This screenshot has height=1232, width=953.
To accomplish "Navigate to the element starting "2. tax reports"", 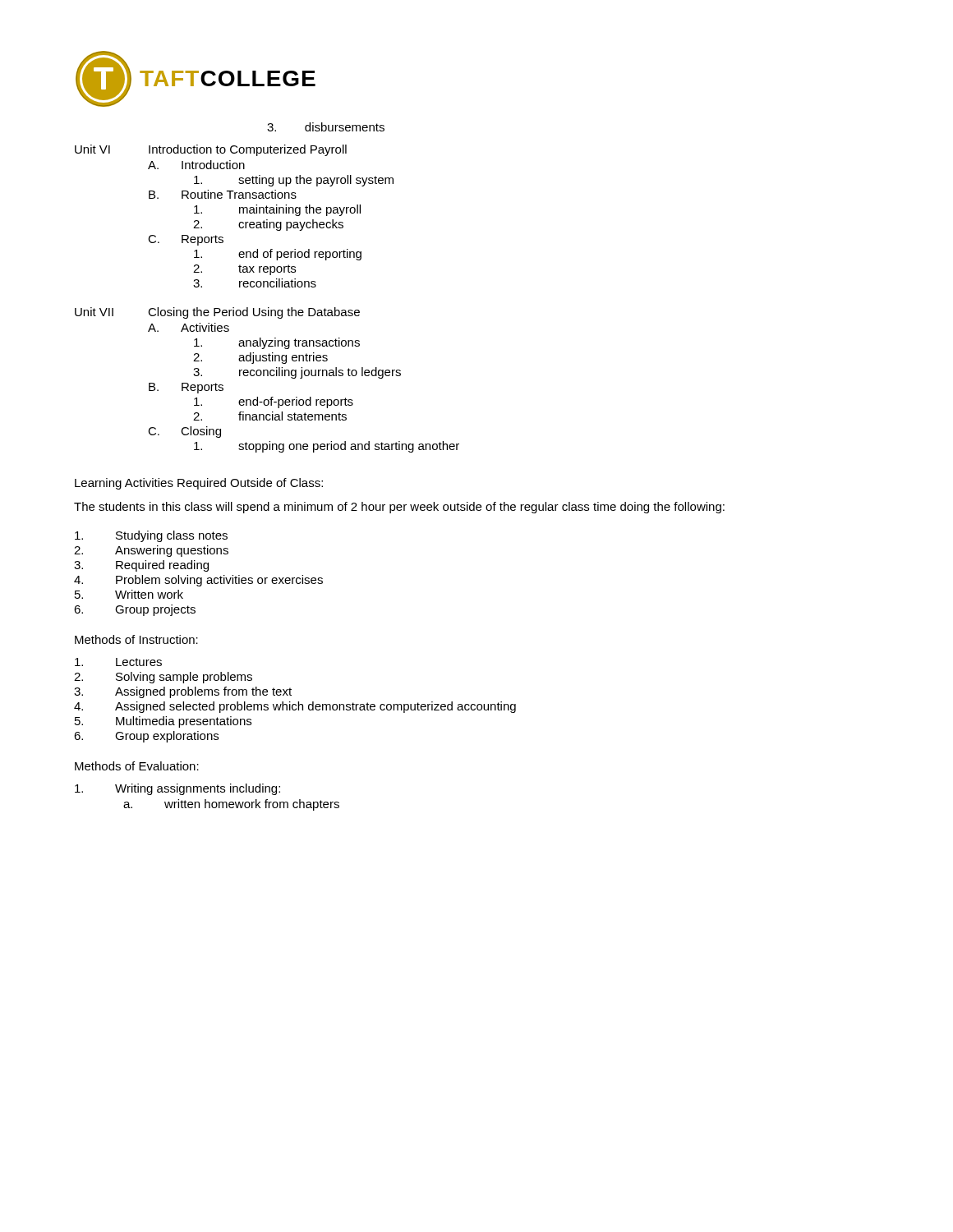I will 244,270.
